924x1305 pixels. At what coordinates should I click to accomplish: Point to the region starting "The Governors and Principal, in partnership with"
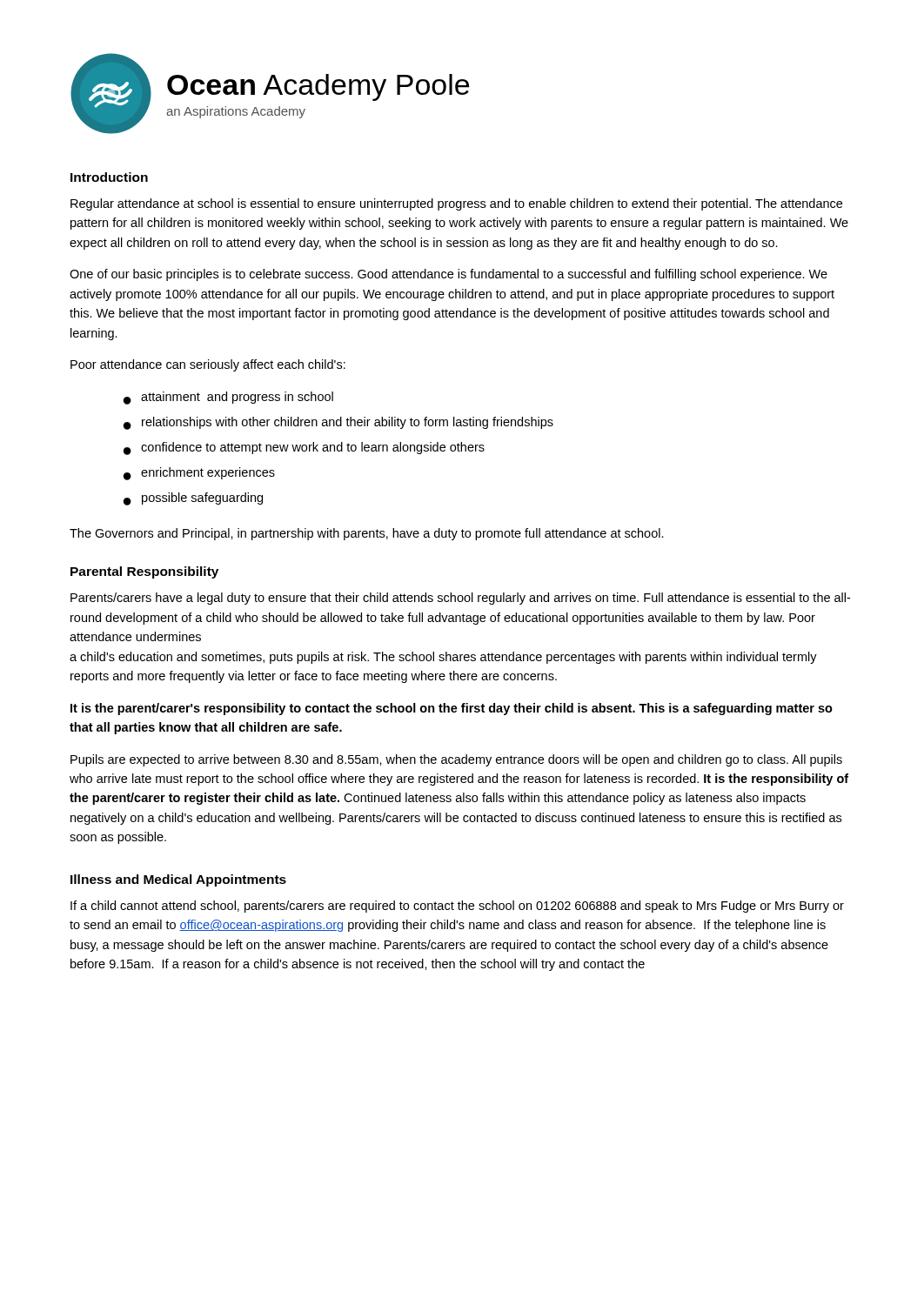pos(367,533)
